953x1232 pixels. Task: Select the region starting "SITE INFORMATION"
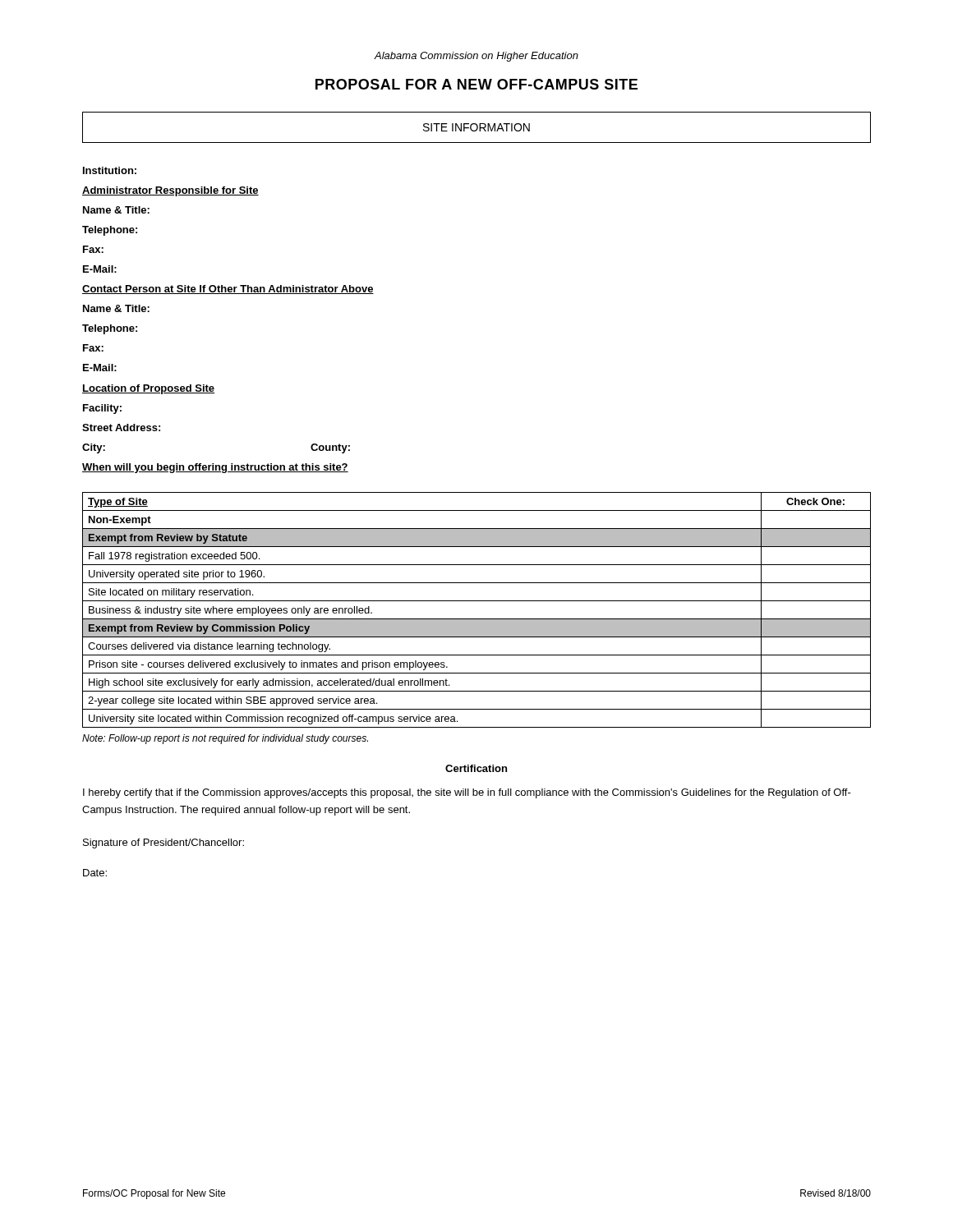[x=476, y=127]
